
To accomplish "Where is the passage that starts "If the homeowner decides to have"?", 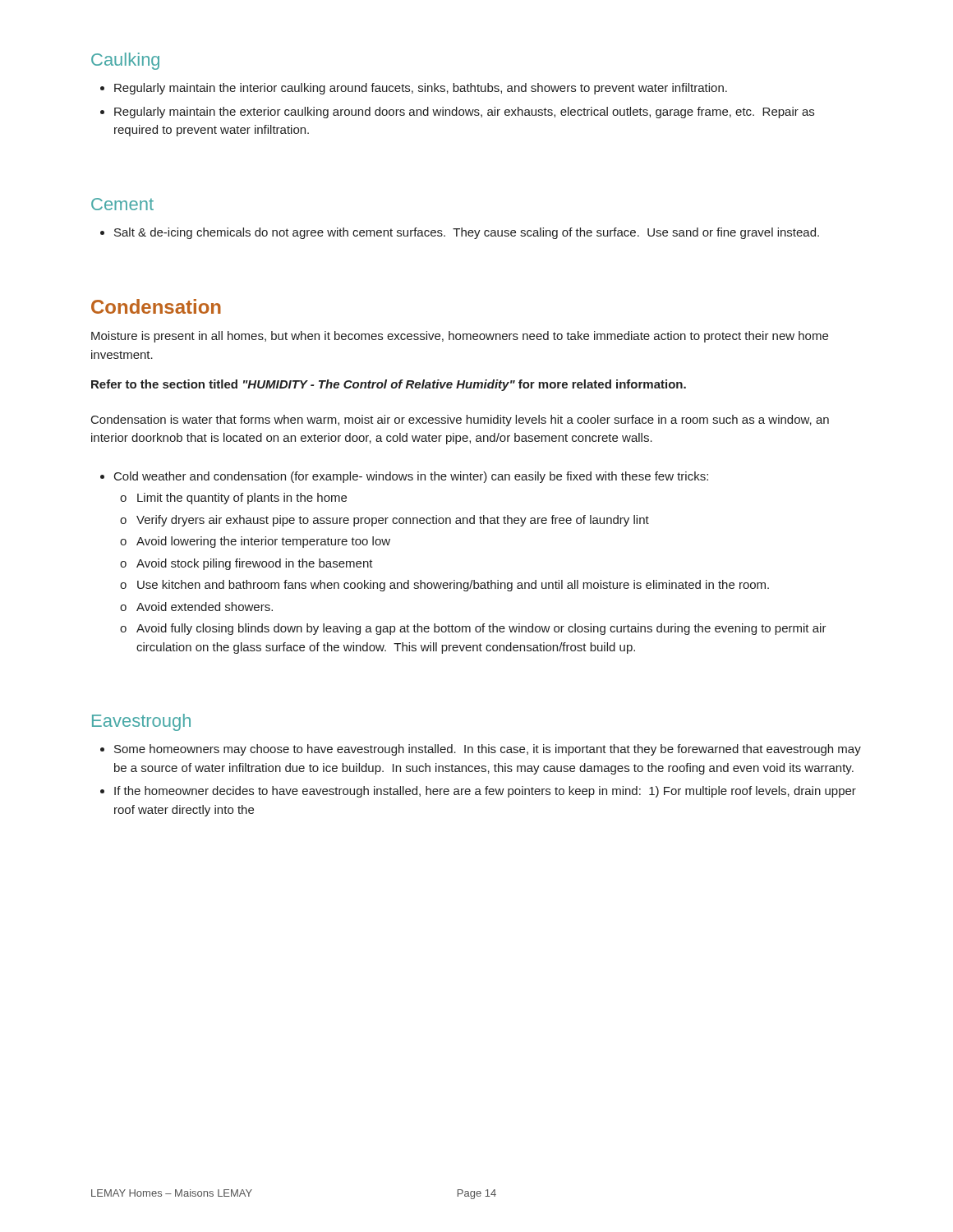I will click(485, 800).
